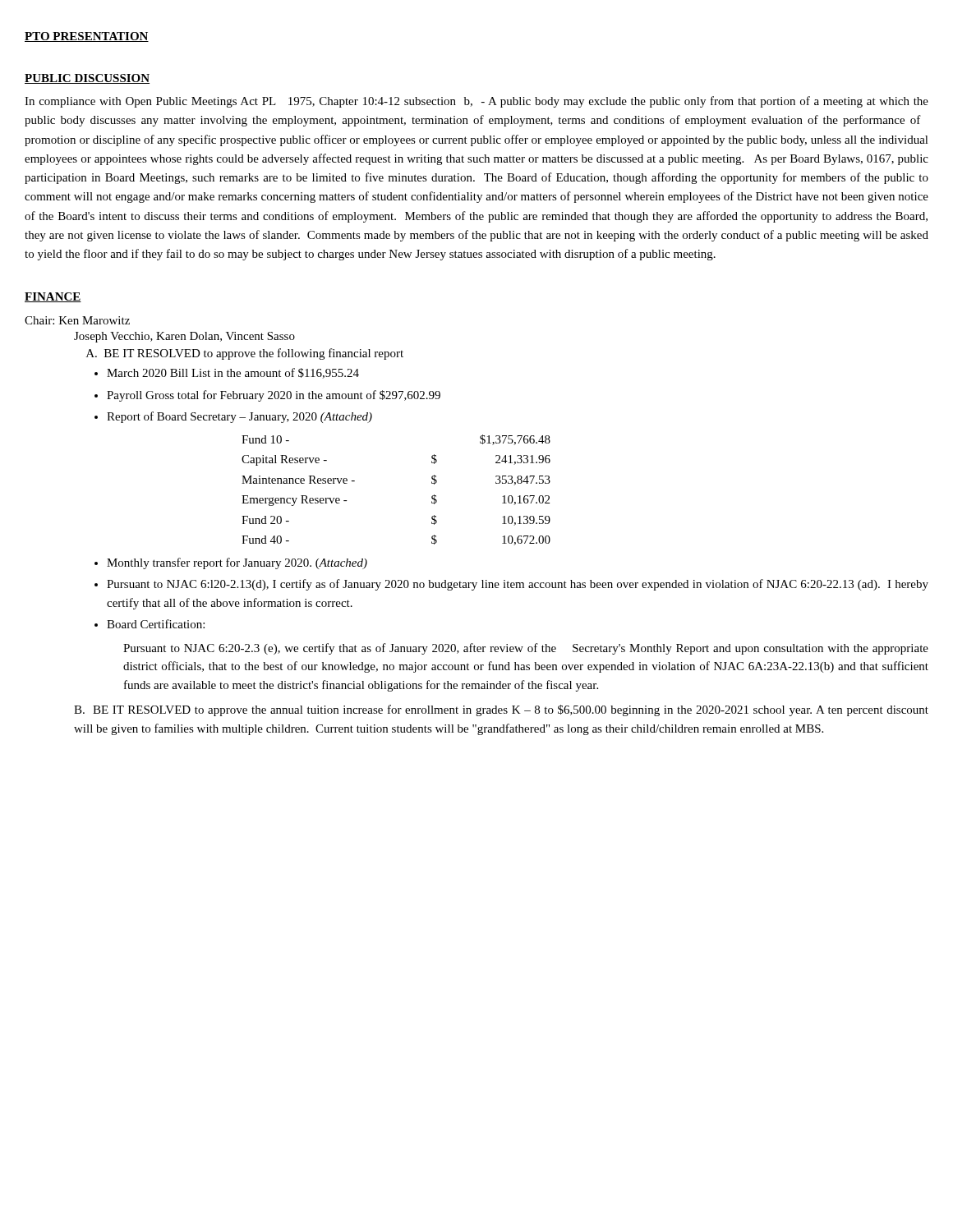This screenshot has height=1232, width=953.
Task: Click on the text starting "Joseph Vecchio, Karen Dolan, Vincent"
Action: [x=184, y=336]
